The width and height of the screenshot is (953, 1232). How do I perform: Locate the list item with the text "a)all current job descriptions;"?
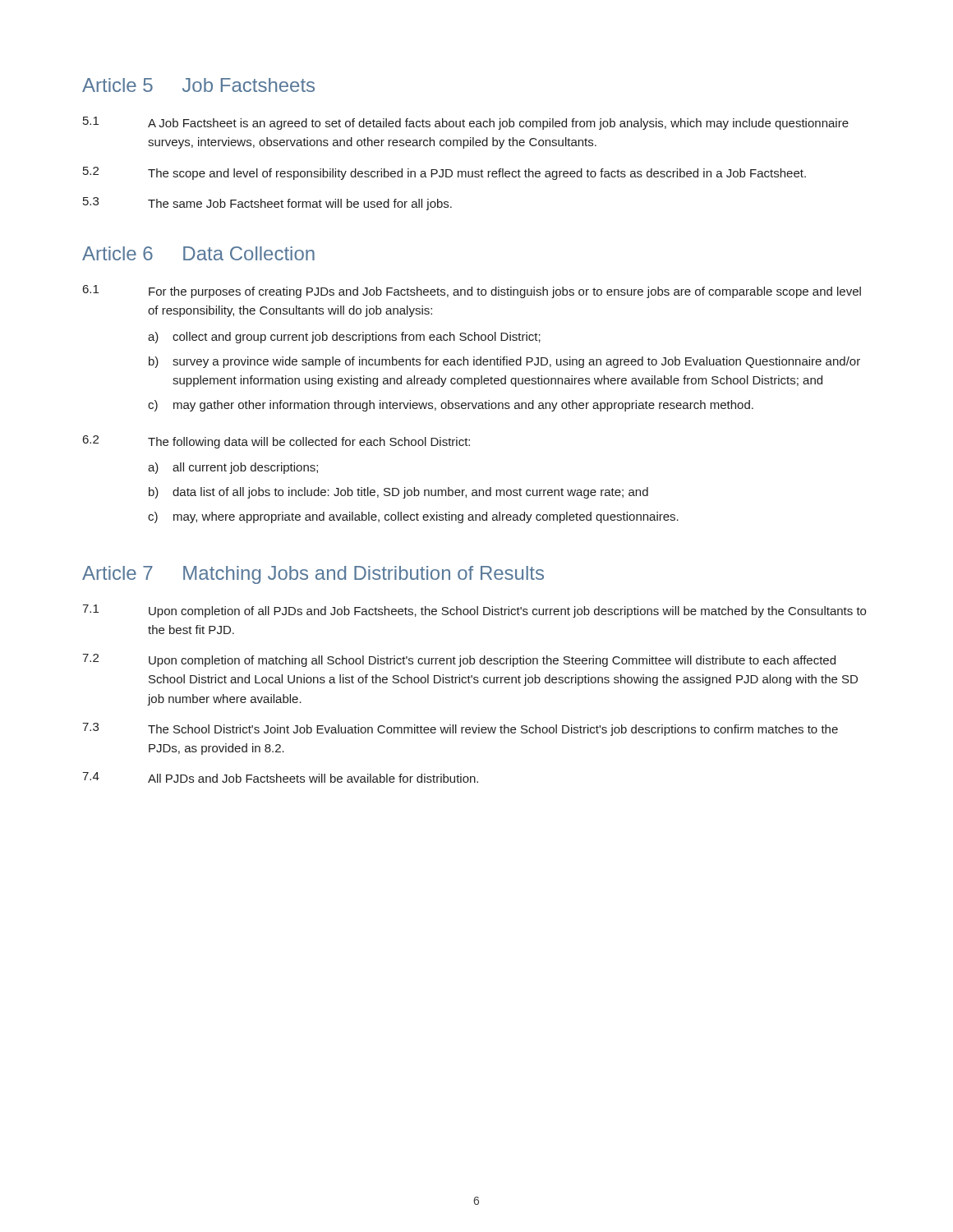tap(233, 468)
